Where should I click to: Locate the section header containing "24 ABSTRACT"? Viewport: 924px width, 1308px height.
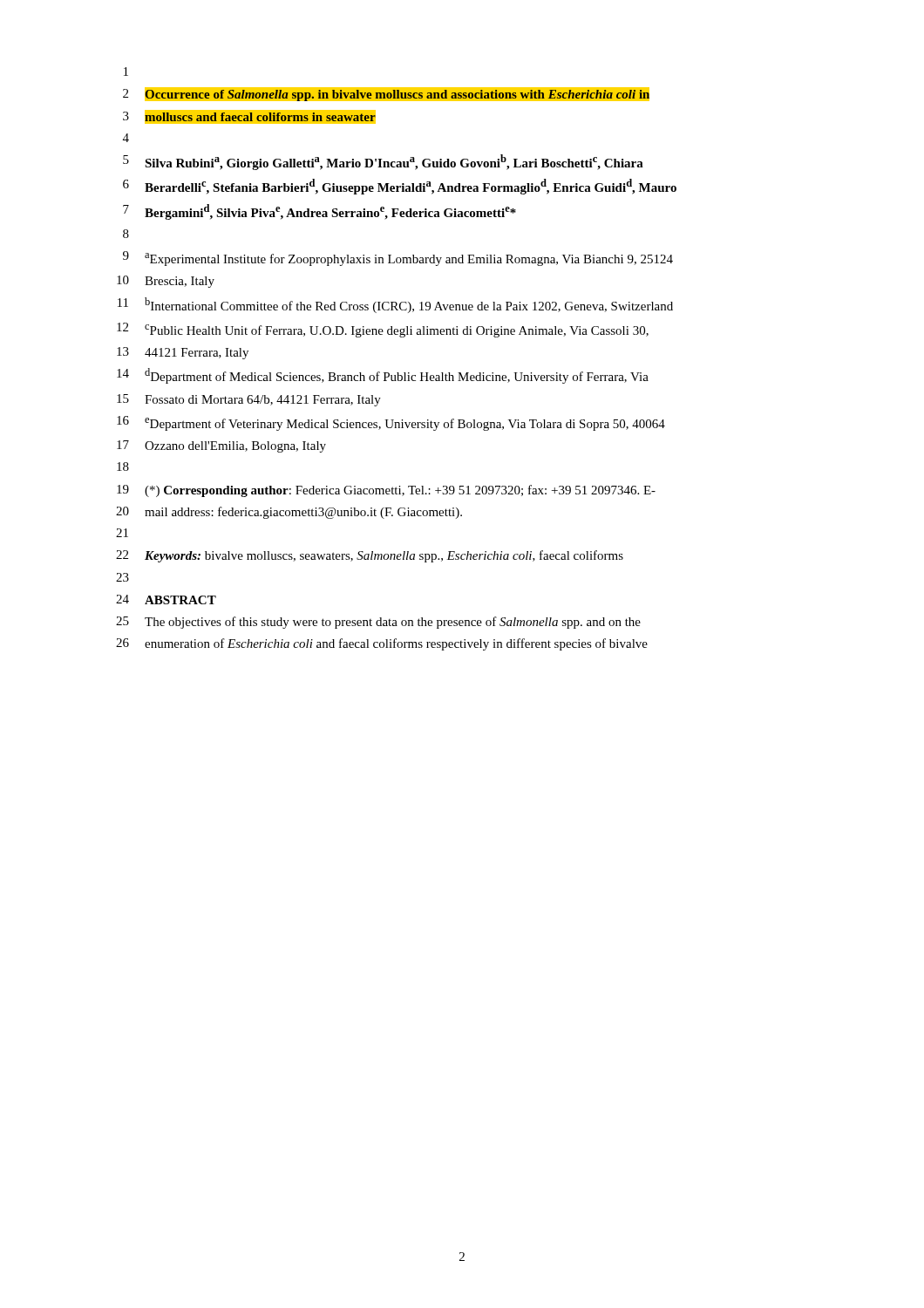(166, 600)
